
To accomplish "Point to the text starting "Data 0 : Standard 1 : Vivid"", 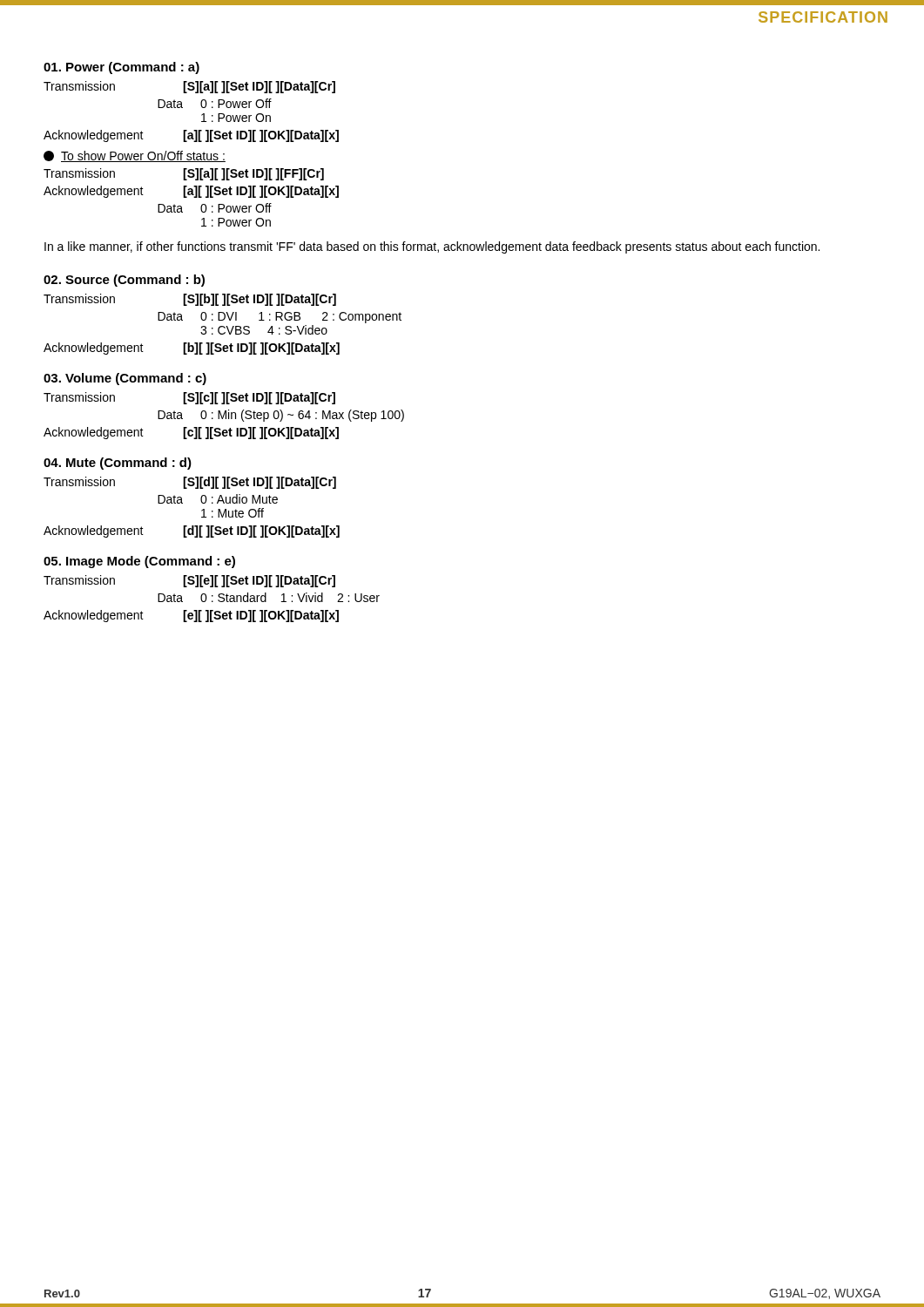I will 212,598.
